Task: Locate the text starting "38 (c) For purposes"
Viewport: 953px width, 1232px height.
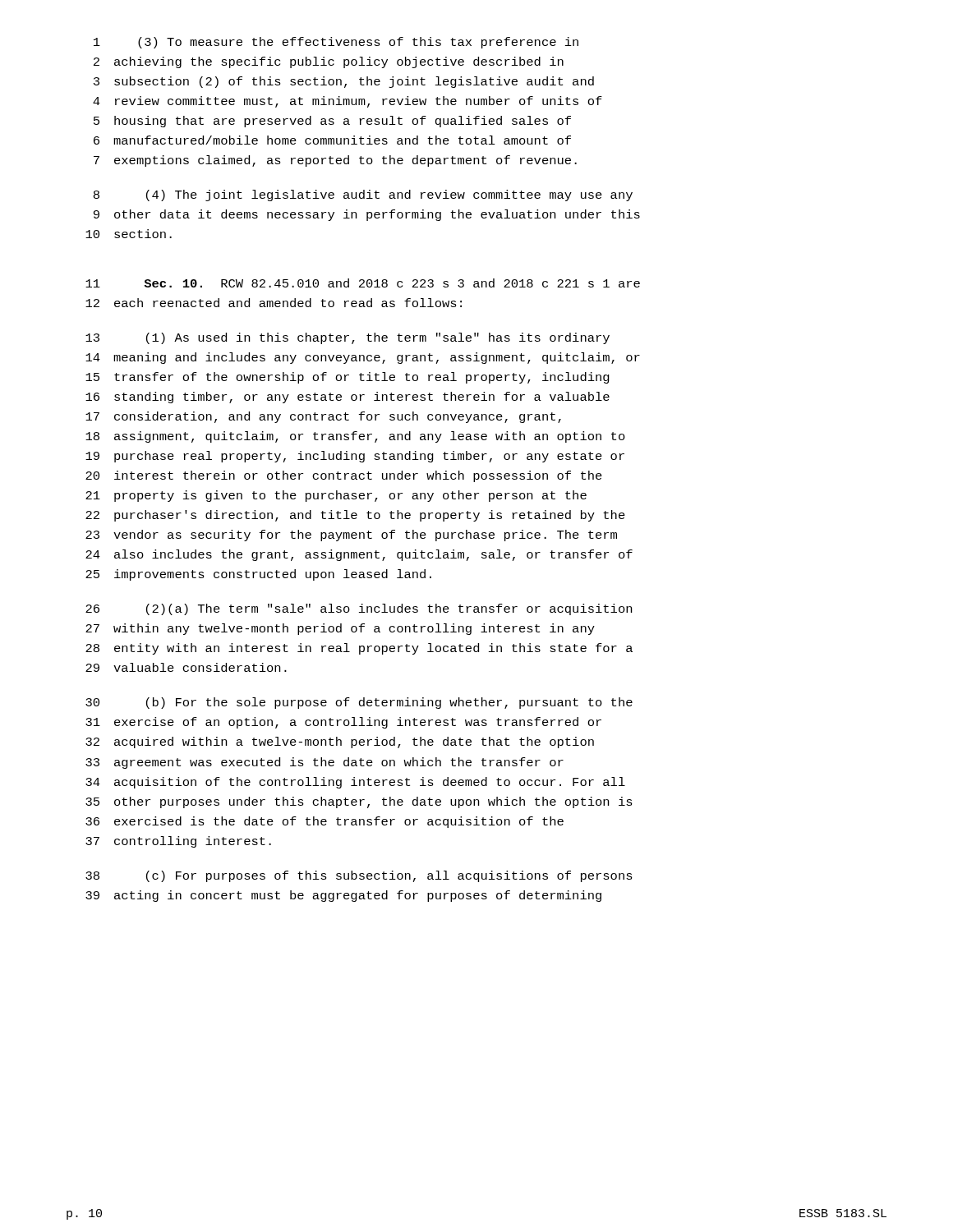Action: 476,886
